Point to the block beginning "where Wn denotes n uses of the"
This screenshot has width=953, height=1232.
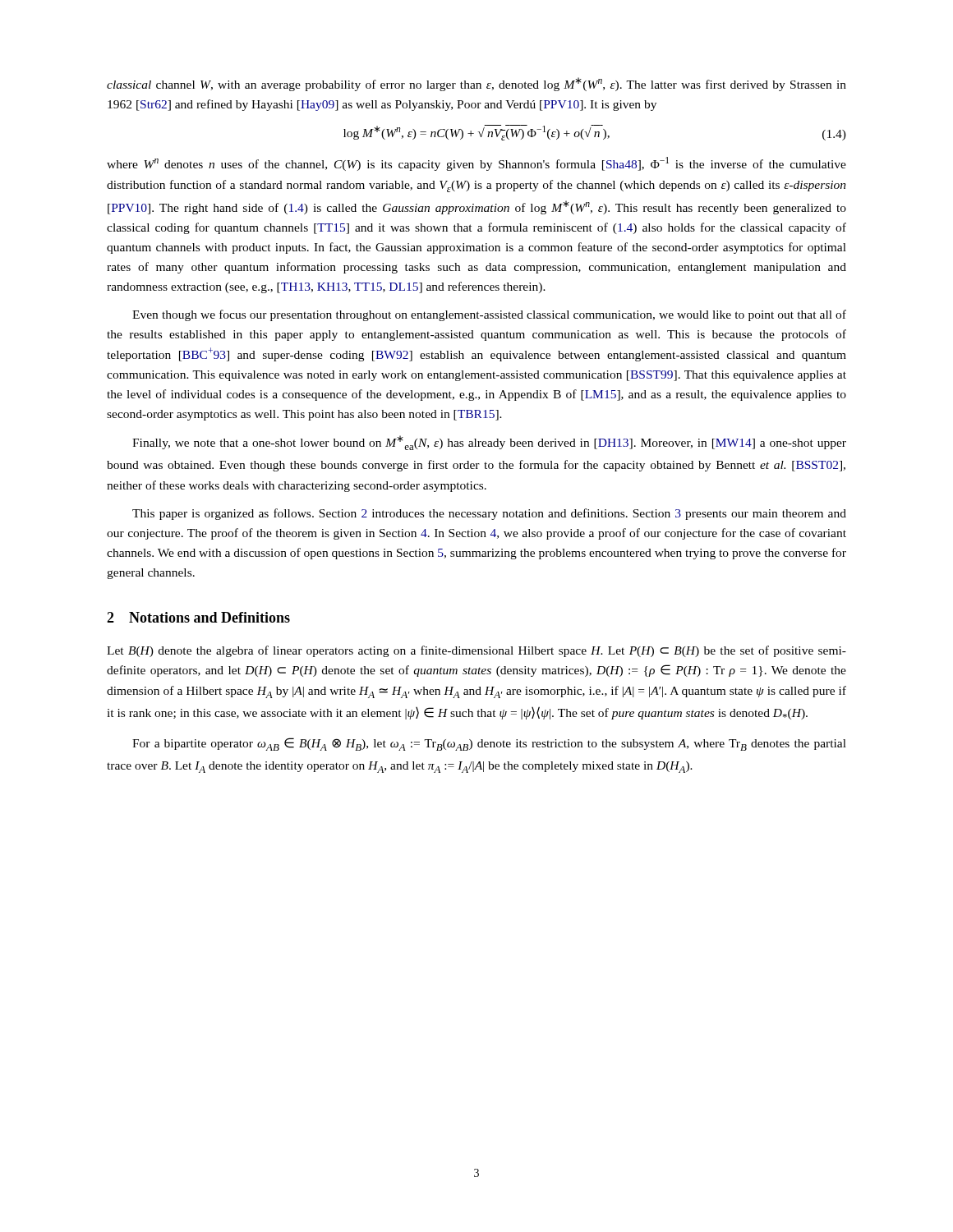pyautogui.click(x=476, y=225)
